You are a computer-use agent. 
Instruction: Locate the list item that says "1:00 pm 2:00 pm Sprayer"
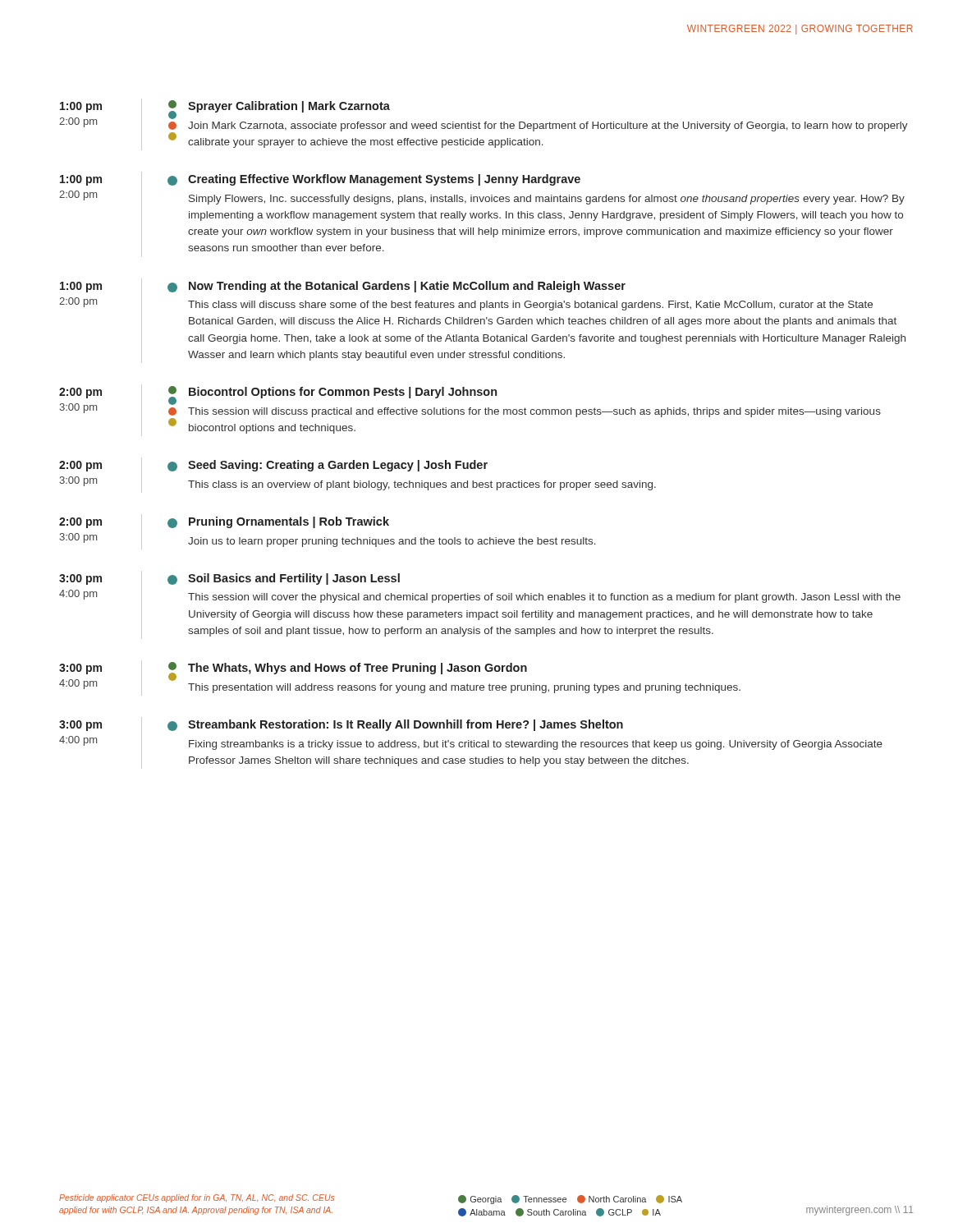click(486, 124)
